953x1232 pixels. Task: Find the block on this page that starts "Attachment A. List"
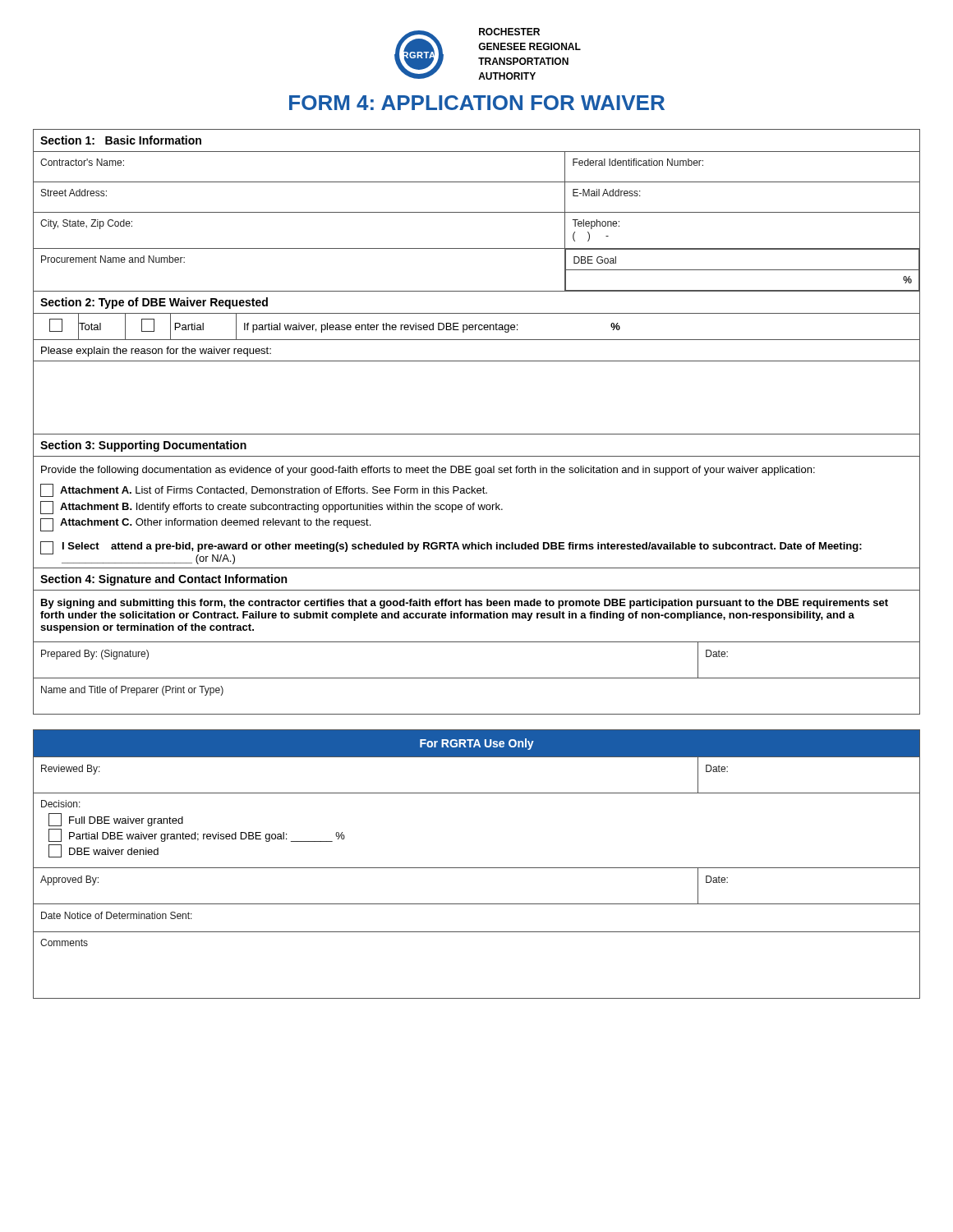click(274, 490)
